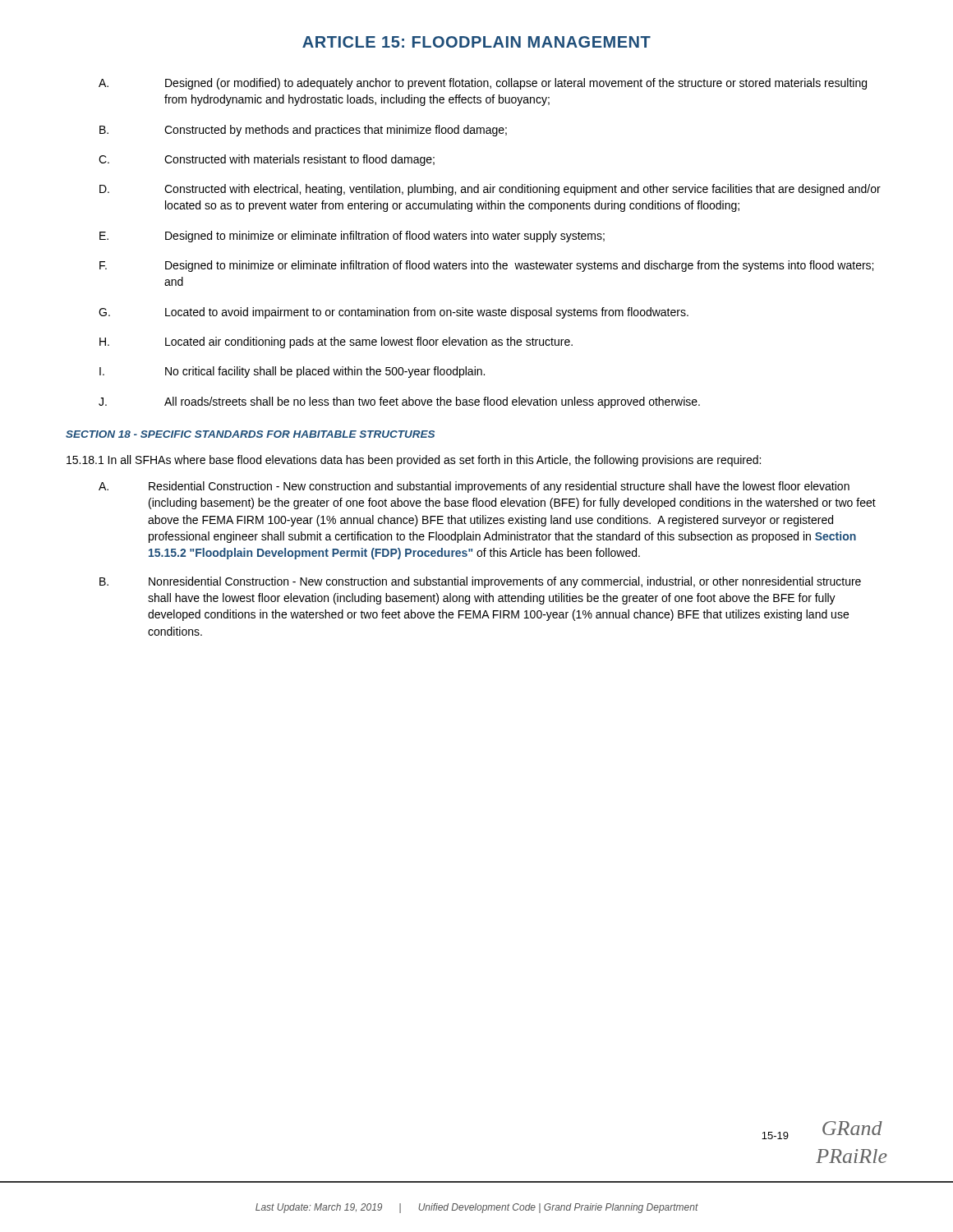The width and height of the screenshot is (953, 1232).
Task: Find the block on this page that starts "I. No critical"
Action: click(476, 372)
